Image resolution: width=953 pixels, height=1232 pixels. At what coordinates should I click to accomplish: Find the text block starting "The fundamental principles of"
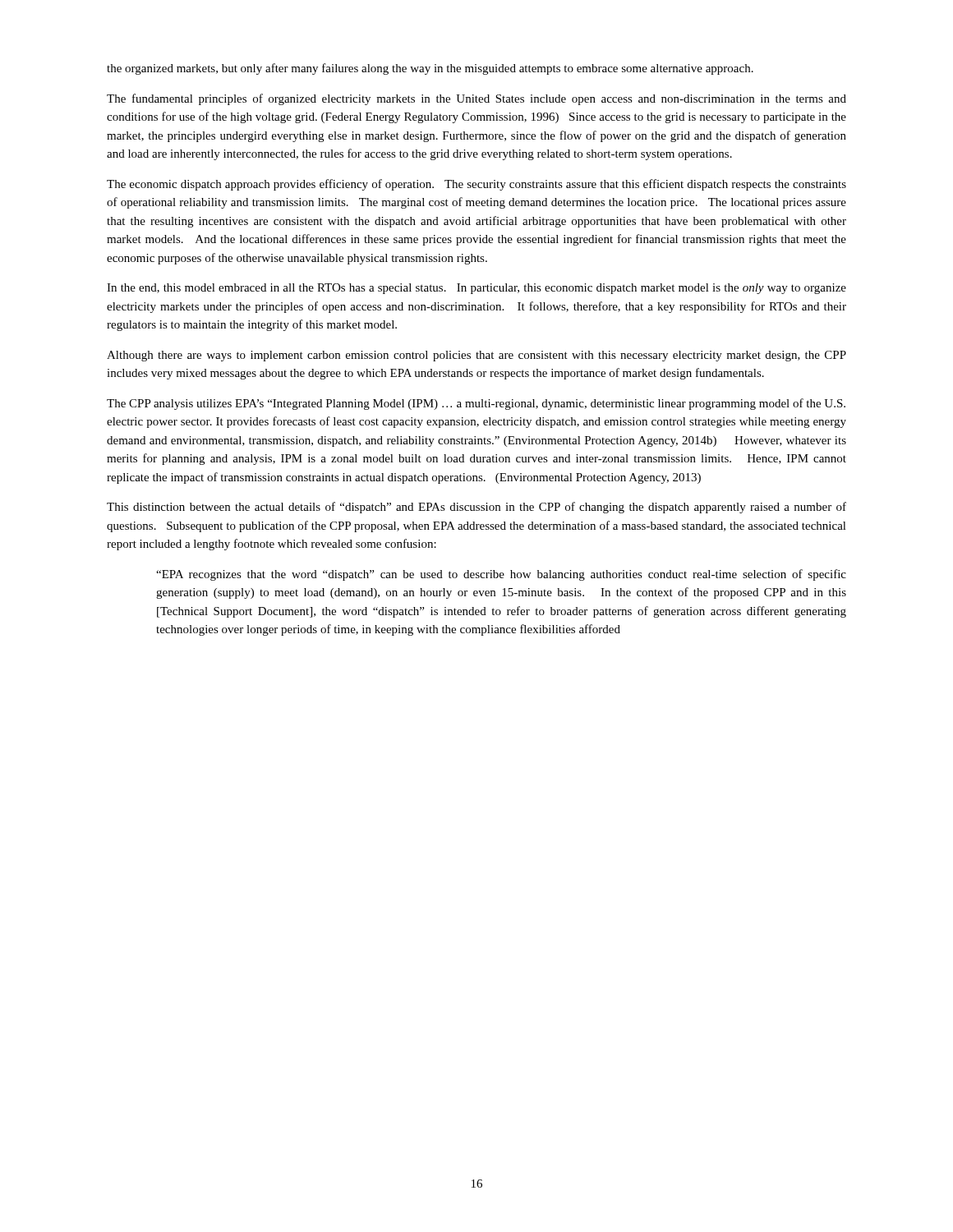pos(476,126)
